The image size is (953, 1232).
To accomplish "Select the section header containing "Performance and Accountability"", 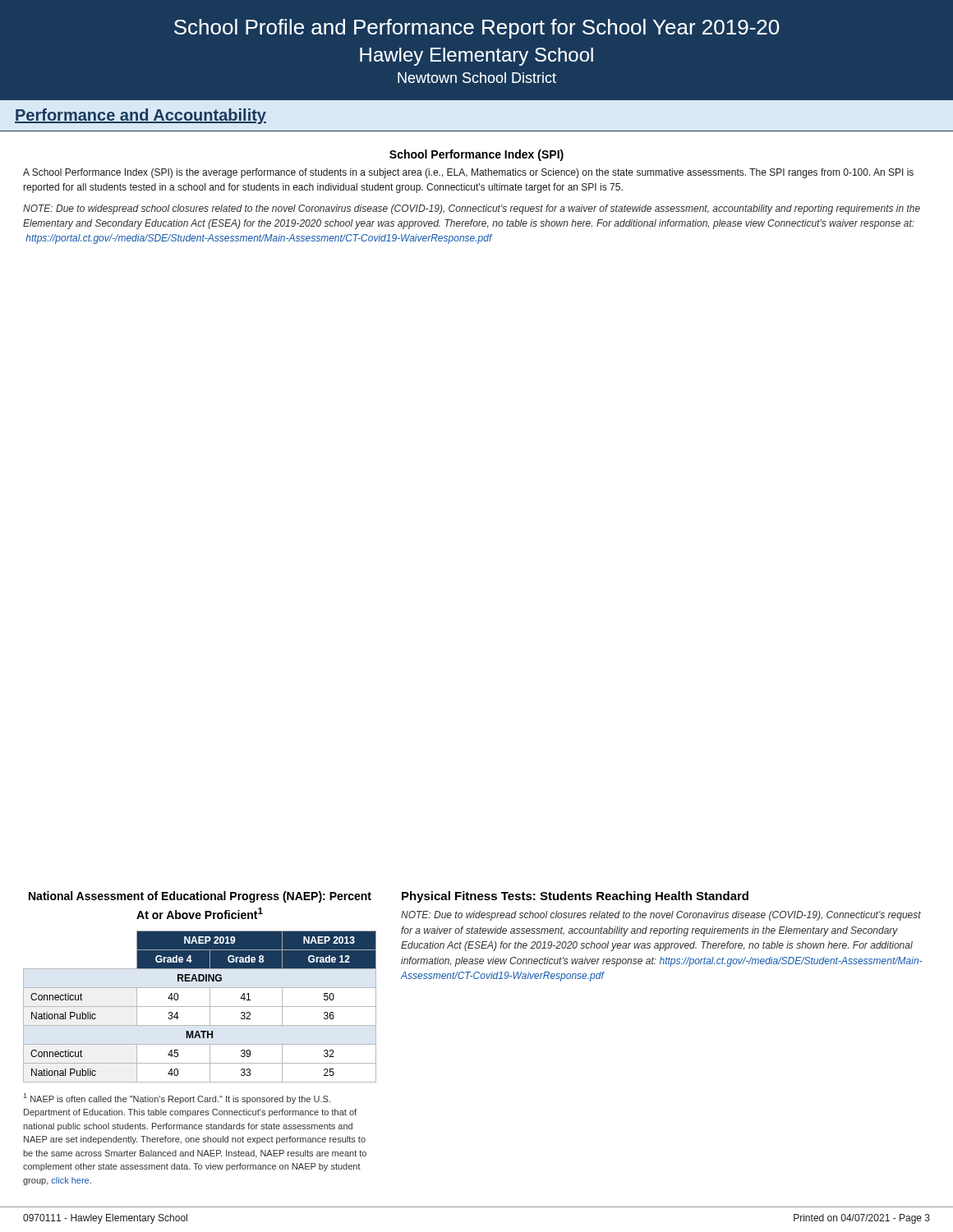I will [x=140, y=115].
